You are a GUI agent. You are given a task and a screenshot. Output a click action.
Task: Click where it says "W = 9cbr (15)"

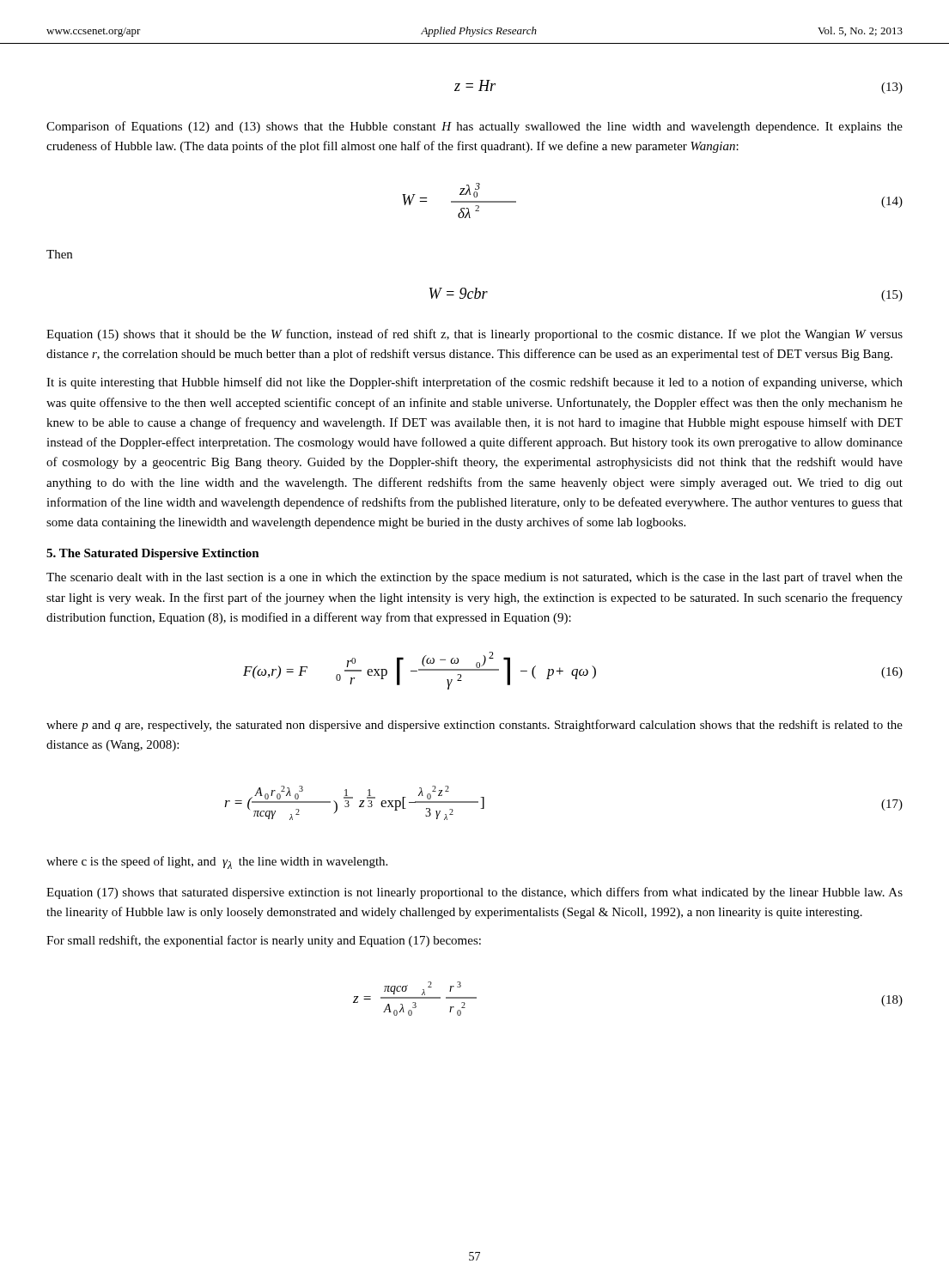coord(462,294)
